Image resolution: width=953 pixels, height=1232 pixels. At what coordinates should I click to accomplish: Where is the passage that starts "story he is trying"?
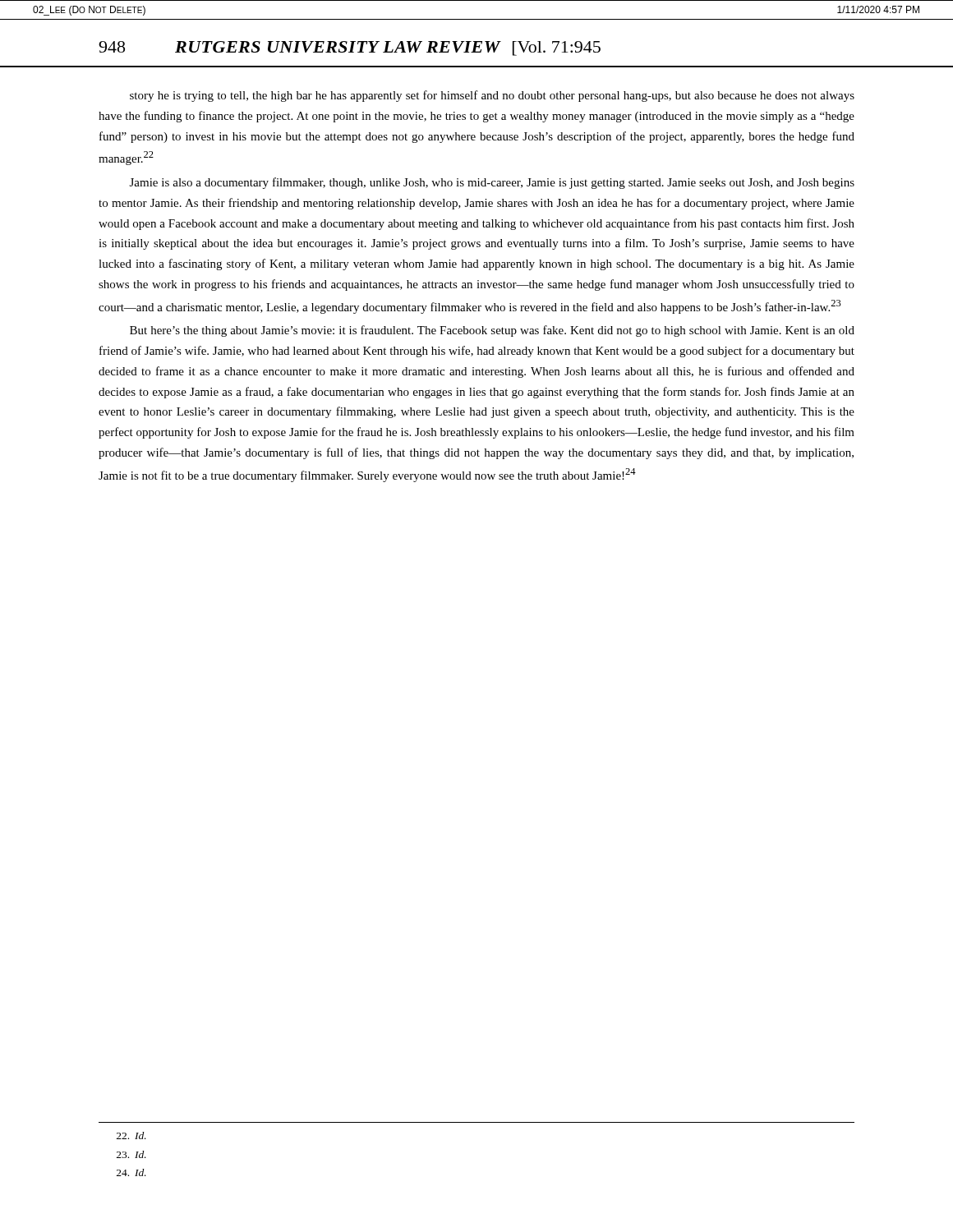coord(476,286)
